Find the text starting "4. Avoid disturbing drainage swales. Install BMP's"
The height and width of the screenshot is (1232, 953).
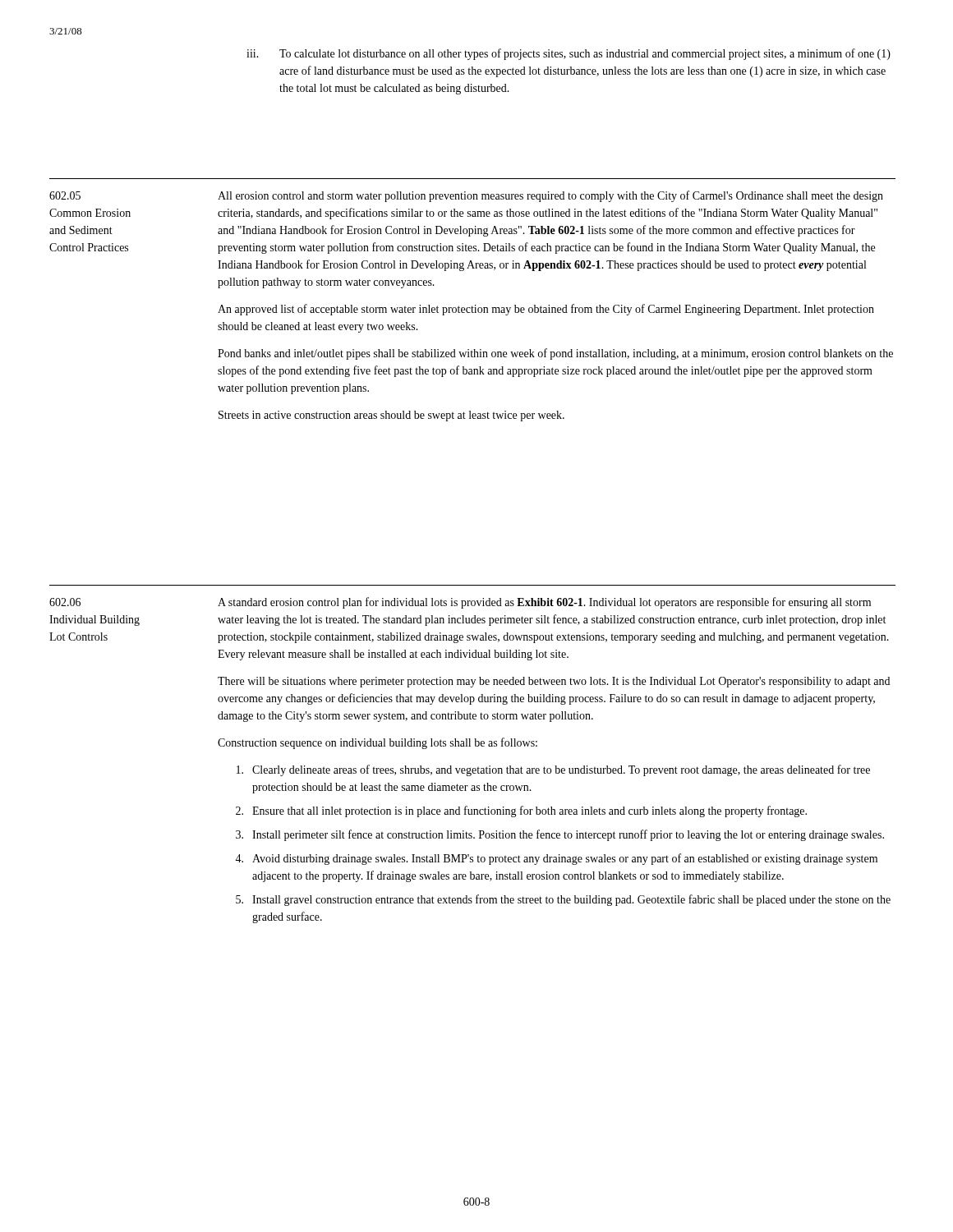click(557, 867)
